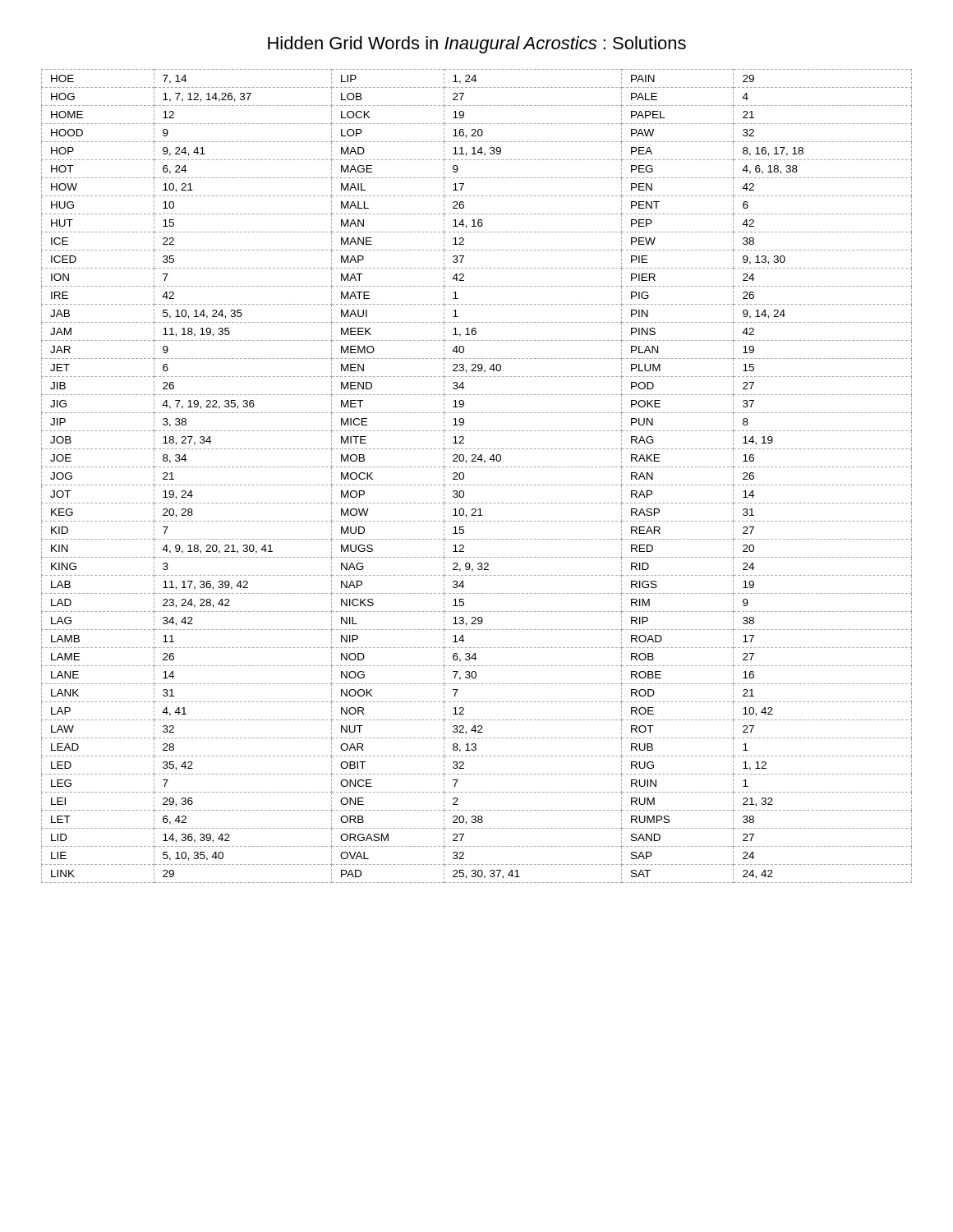
Task: Click on the table containing "4, 6, 18, 38"
Action: [x=476, y=476]
